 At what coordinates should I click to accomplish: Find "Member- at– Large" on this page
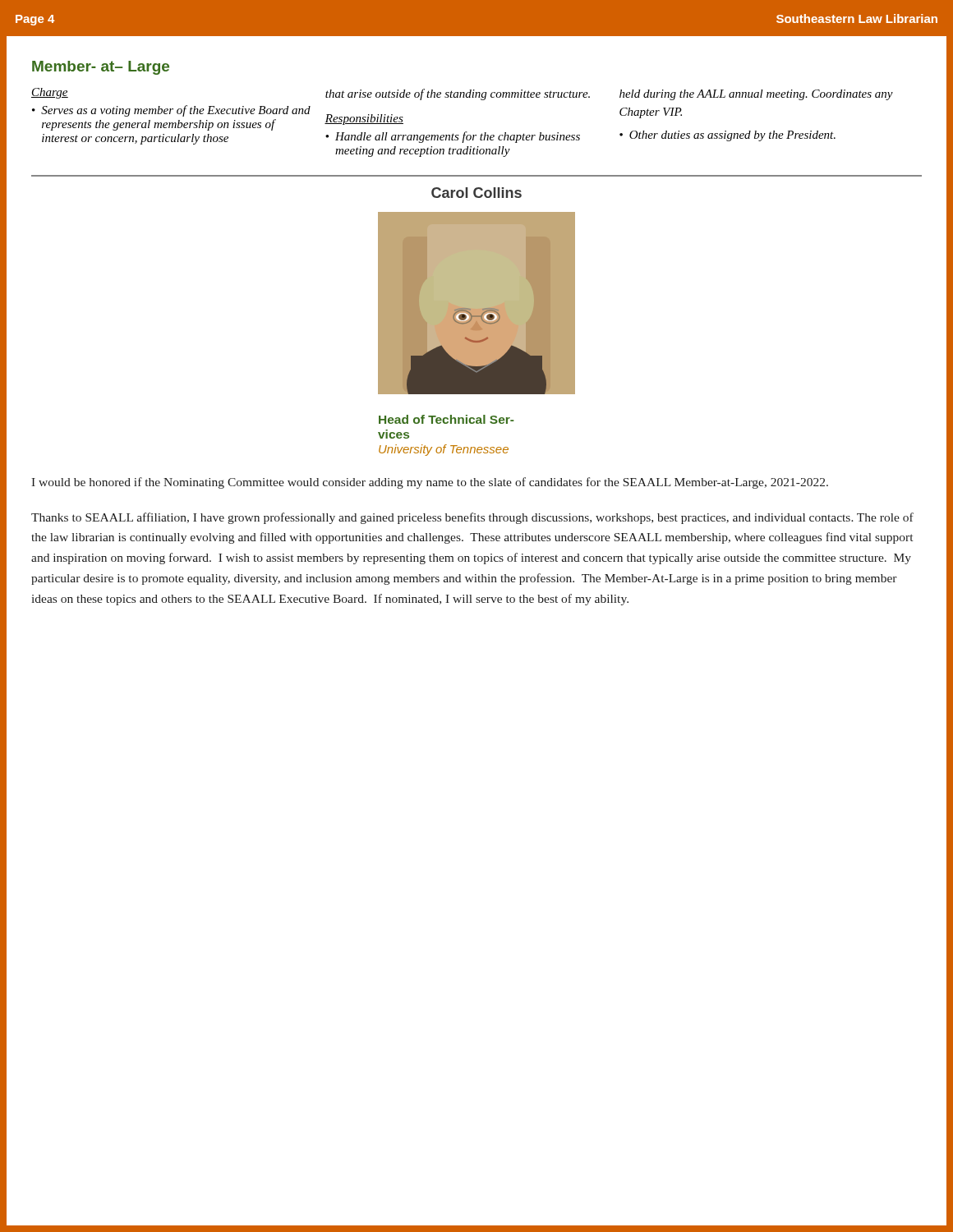(x=101, y=67)
